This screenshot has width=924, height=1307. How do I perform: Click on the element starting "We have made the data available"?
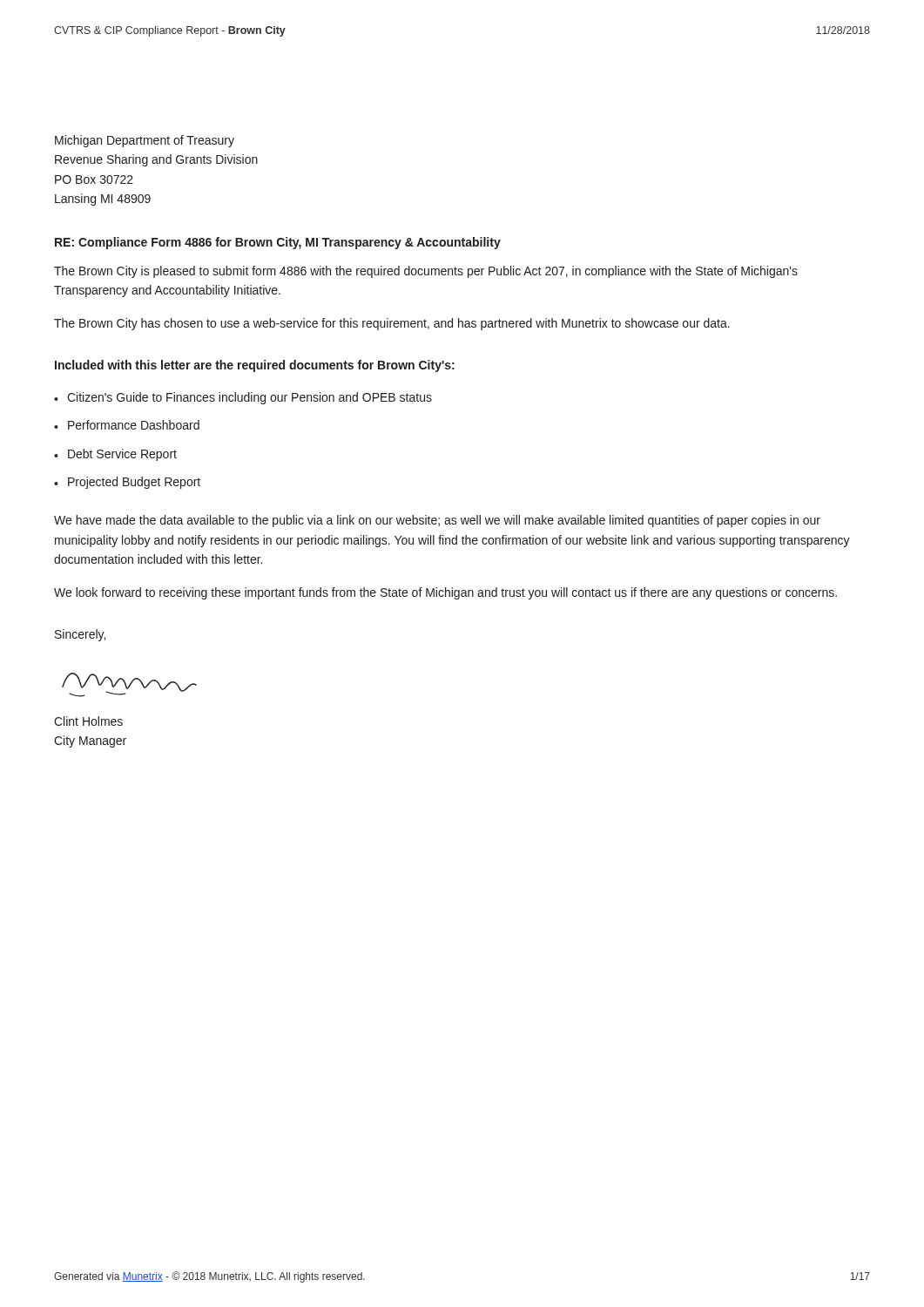click(x=452, y=540)
